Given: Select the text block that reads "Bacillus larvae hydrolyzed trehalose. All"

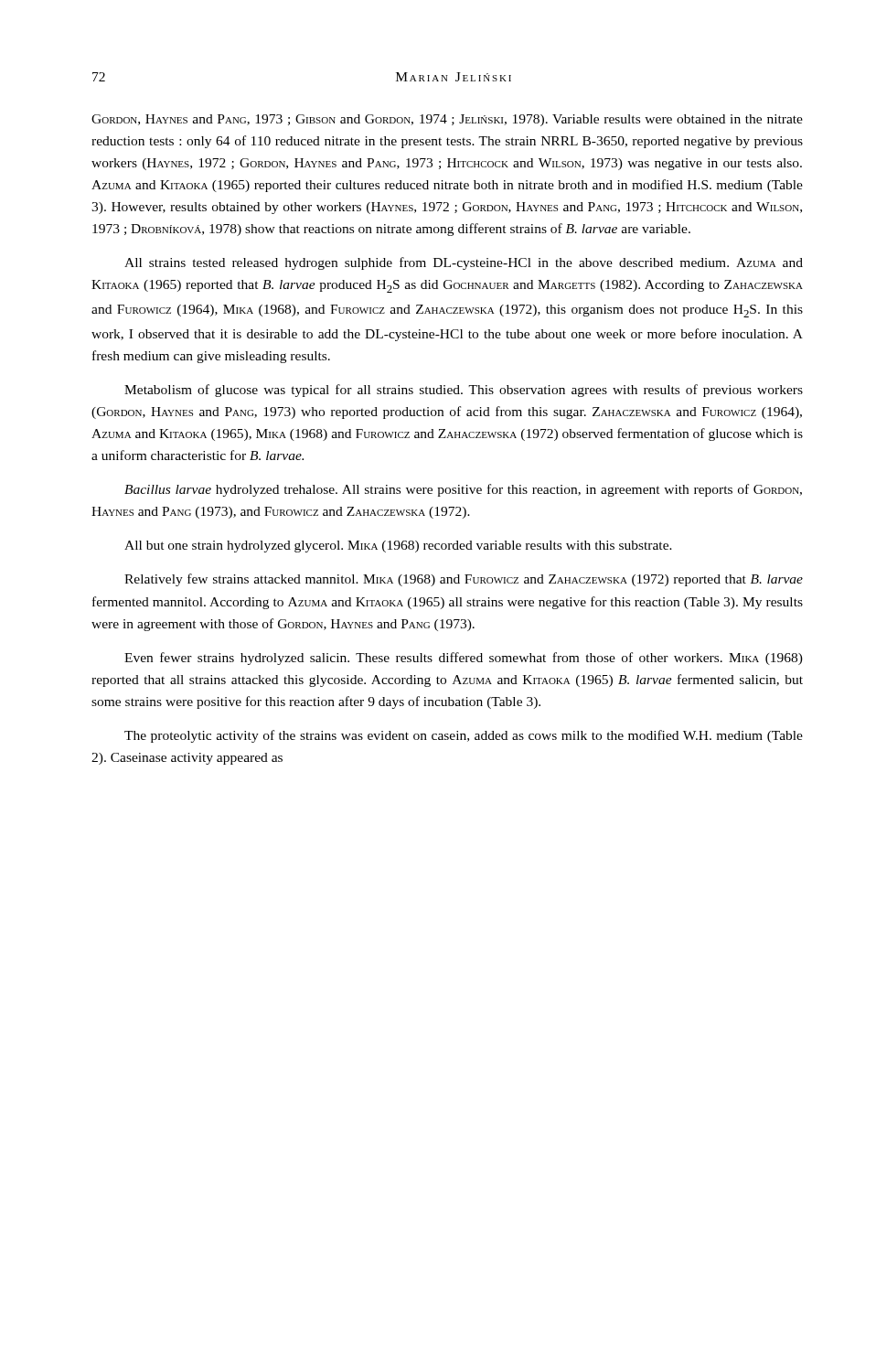Looking at the screenshot, I should 447,501.
